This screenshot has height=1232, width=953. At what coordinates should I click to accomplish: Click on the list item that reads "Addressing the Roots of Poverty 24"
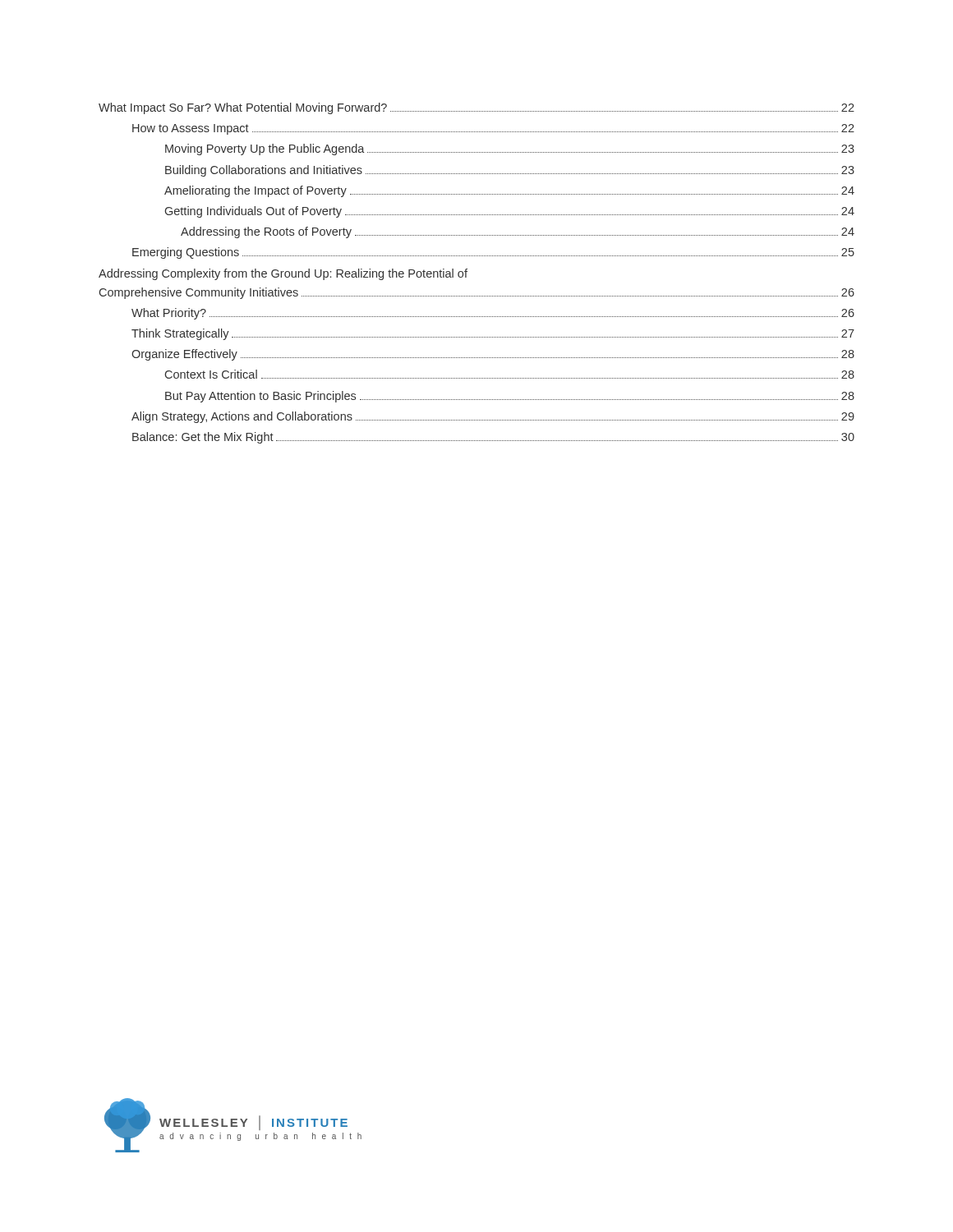pyautogui.click(x=518, y=232)
